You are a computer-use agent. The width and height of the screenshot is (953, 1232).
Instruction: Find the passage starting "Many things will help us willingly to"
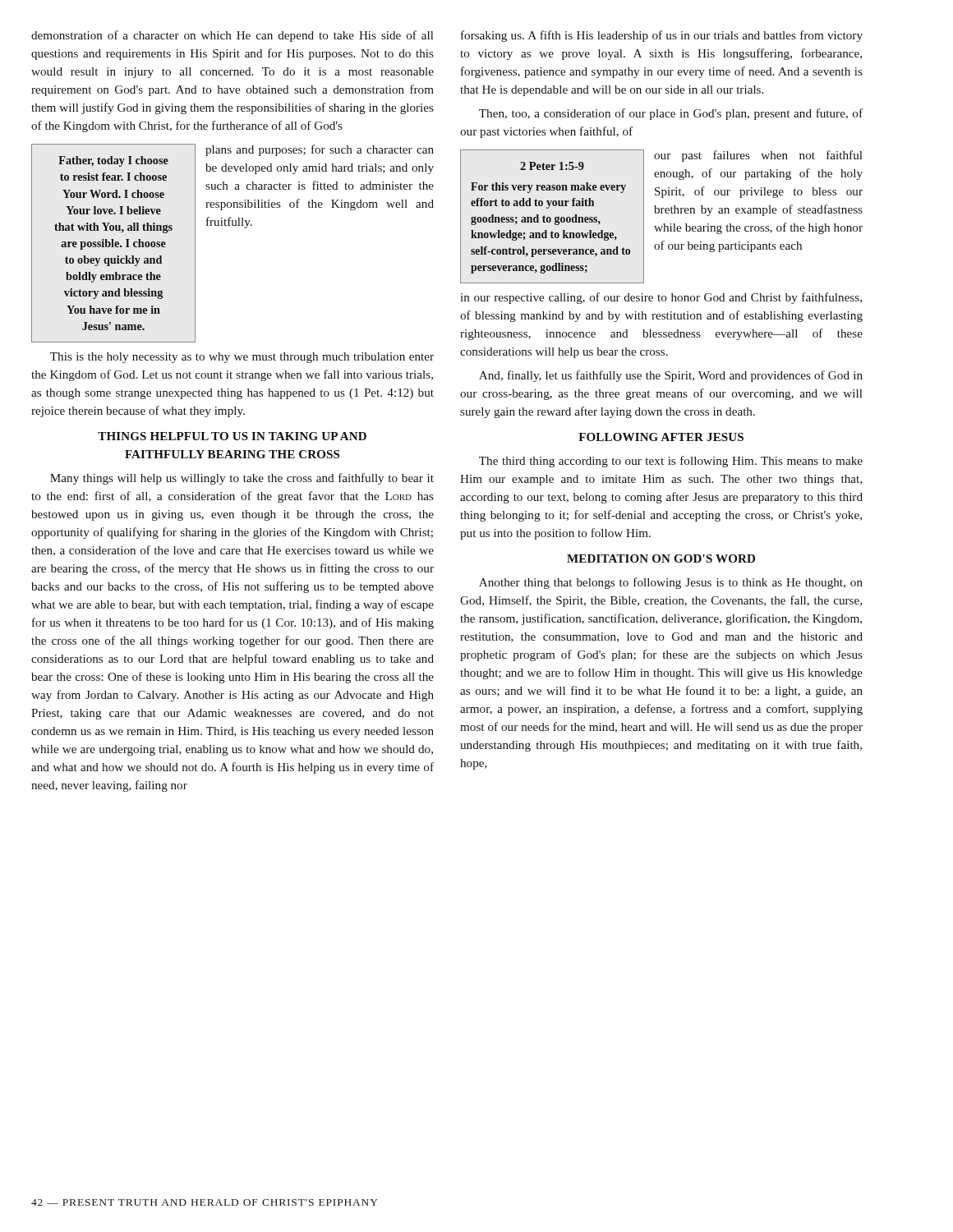[x=233, y=631]
